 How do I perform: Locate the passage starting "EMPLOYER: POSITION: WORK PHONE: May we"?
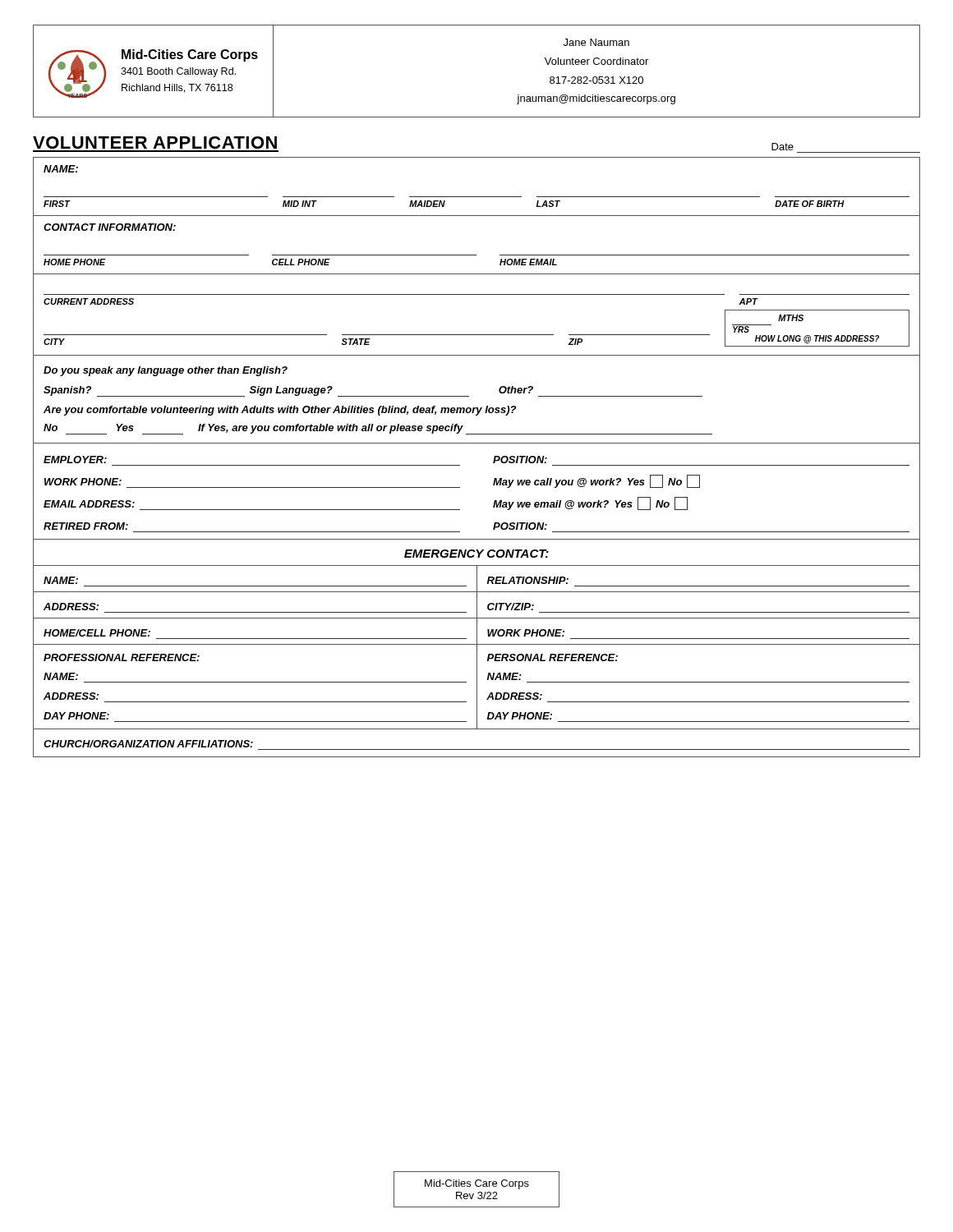tap(62, 460)
